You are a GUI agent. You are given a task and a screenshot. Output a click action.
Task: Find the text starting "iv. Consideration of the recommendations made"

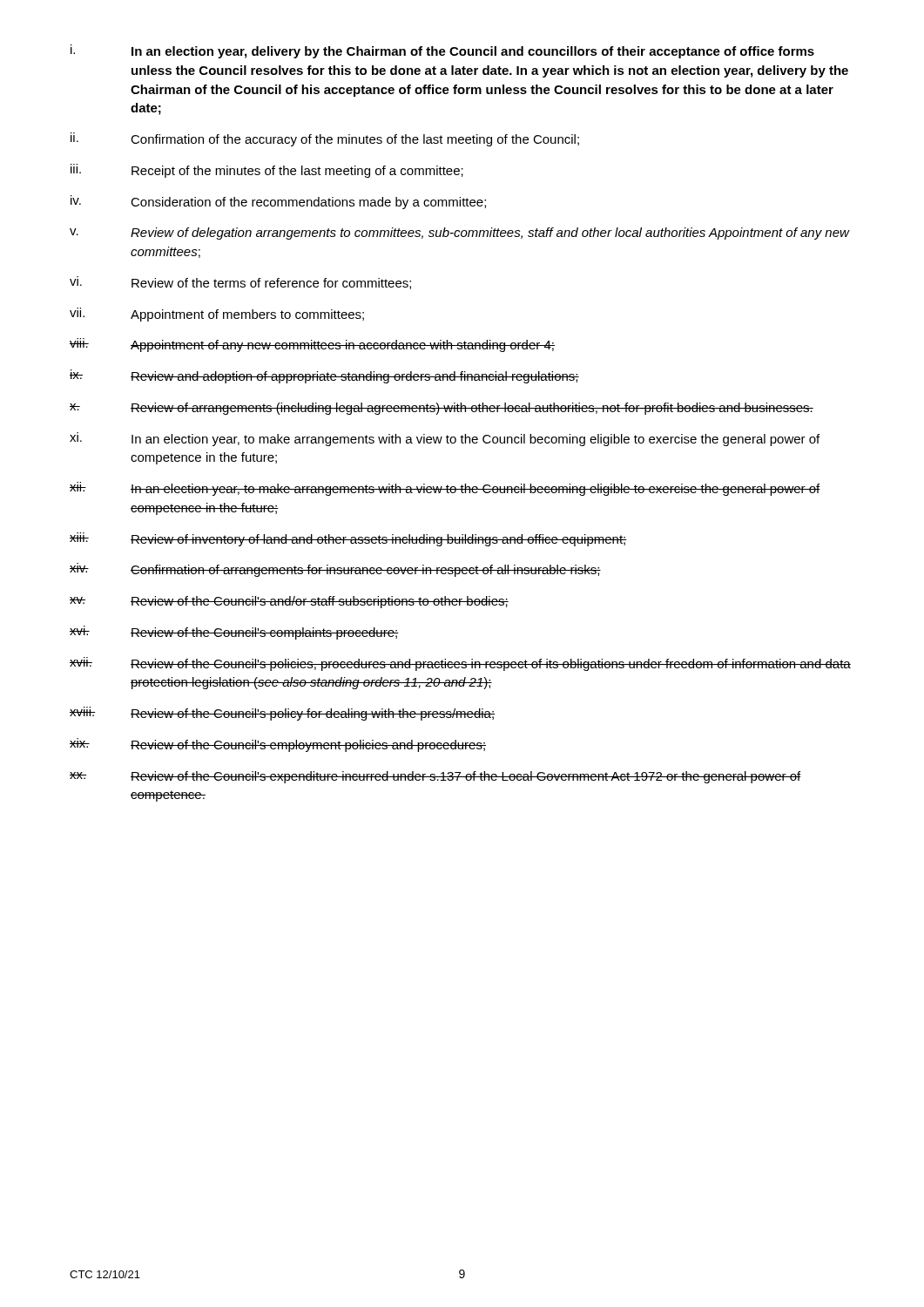tap(462, 202)
